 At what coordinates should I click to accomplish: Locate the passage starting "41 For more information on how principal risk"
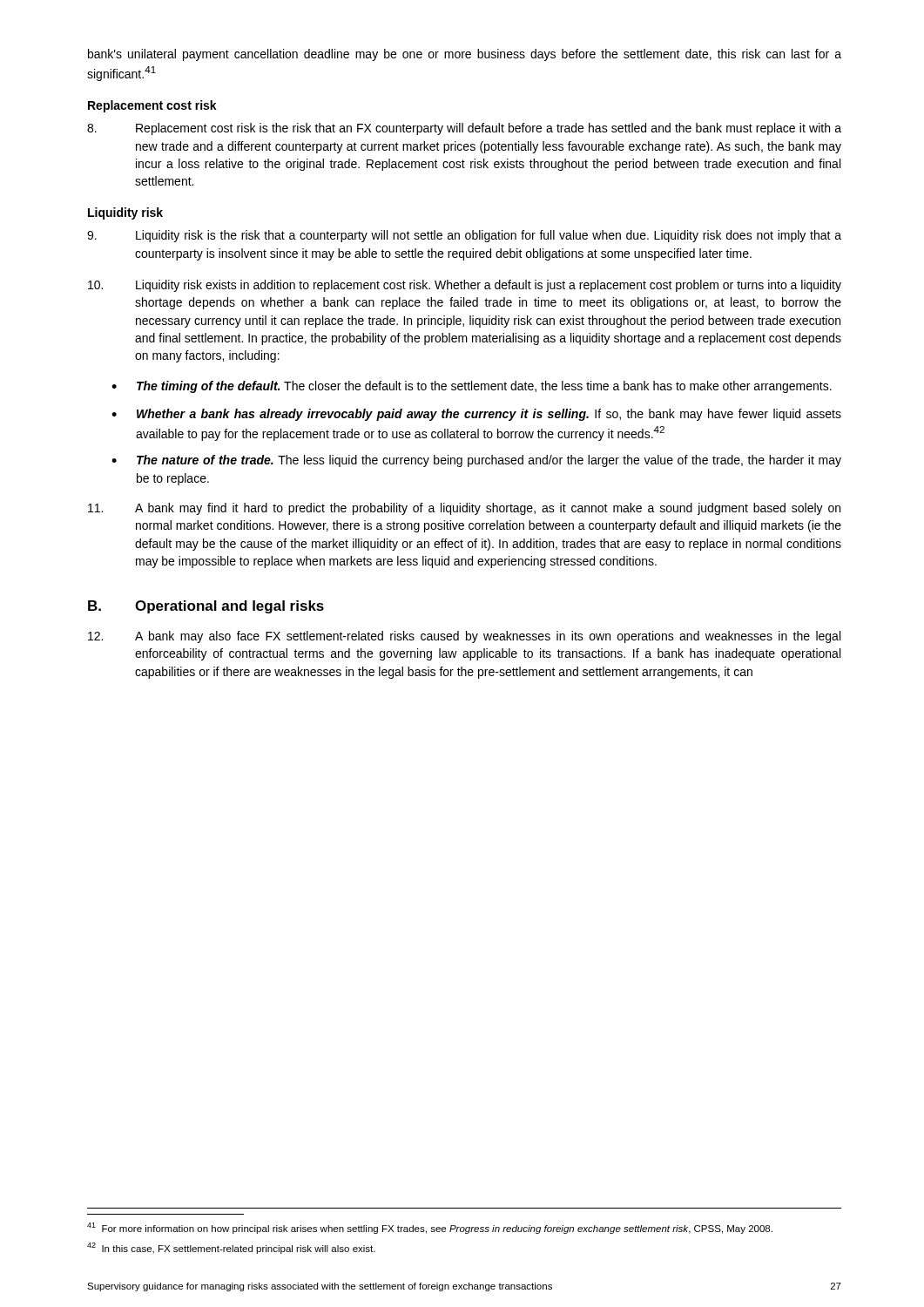click(x=430, y=1227)
